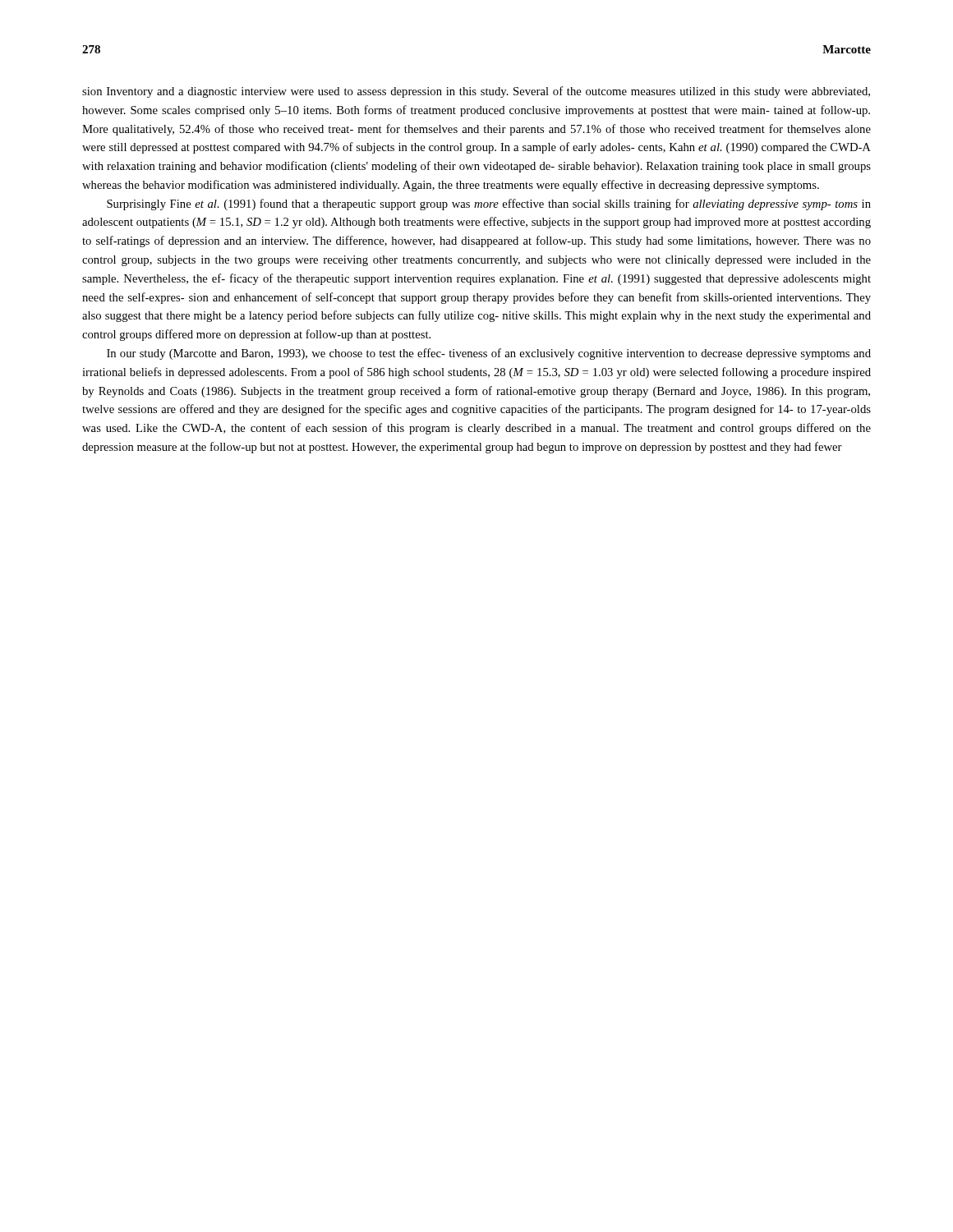
Task: Locate the element starting "In our study (Marcotte and Baron, 1993),"
Action: click(x=476, y=400)
